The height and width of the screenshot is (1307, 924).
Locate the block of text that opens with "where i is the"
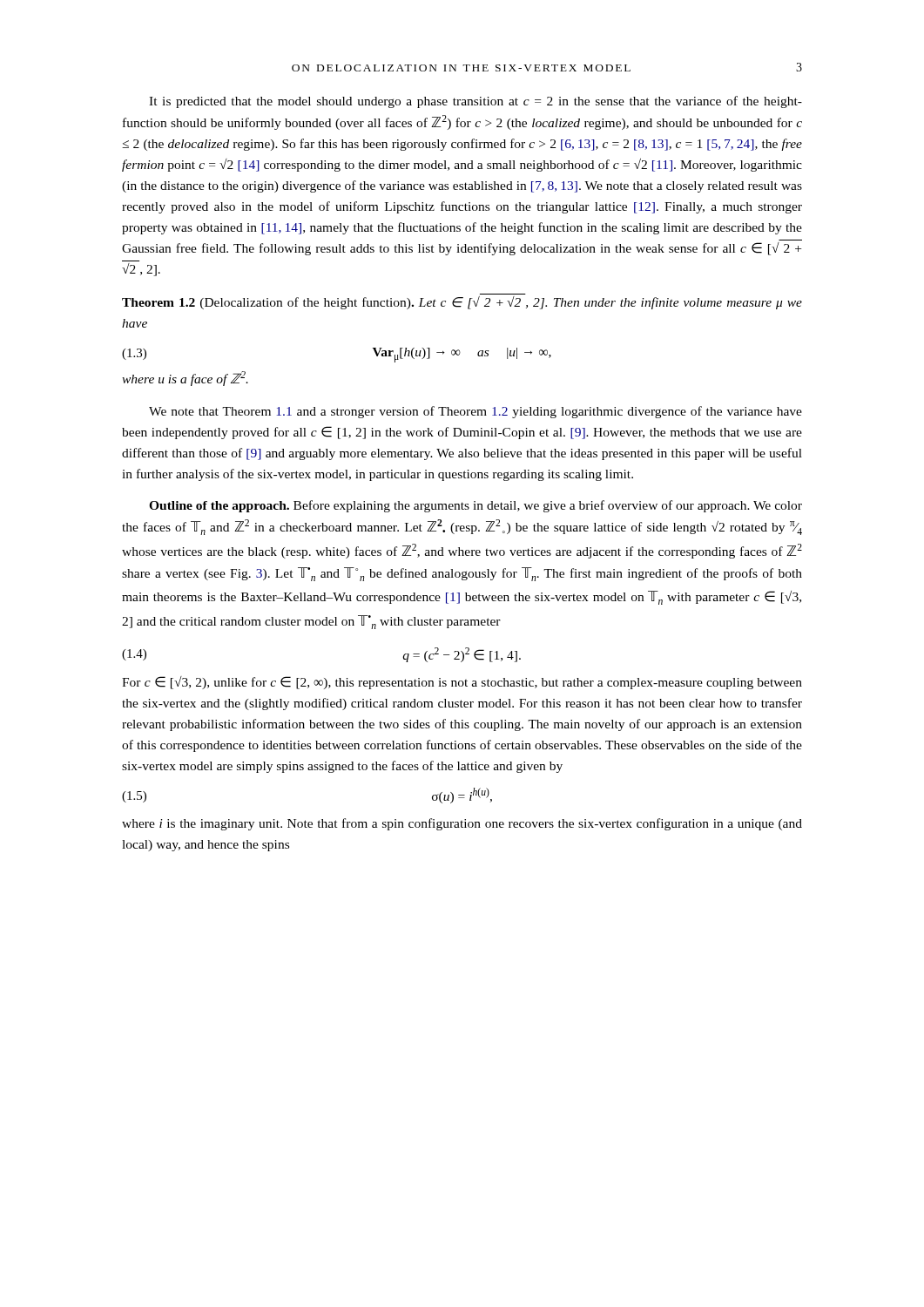tap(462, 834)
